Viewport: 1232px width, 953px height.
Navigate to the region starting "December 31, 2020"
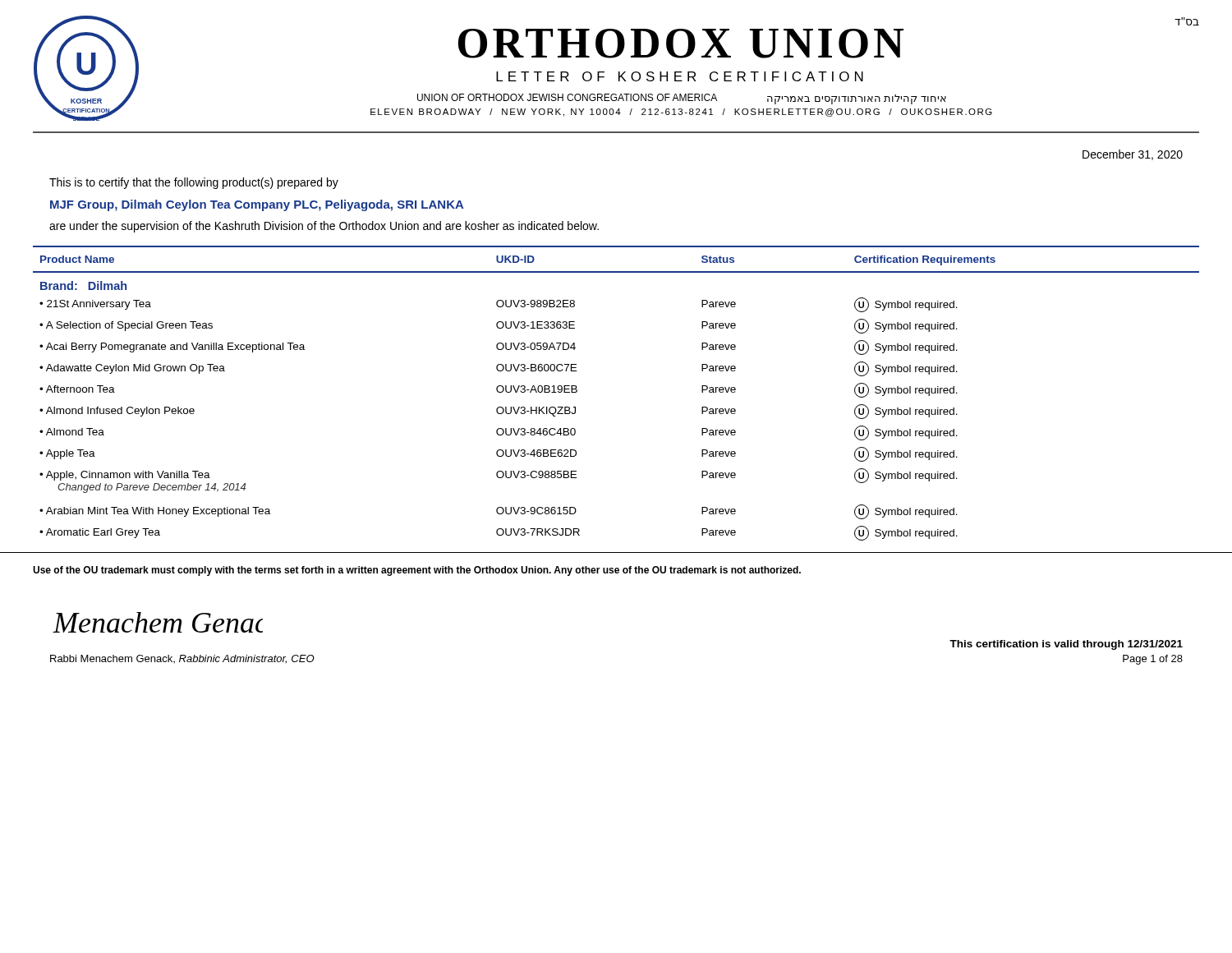click(x=1132, y=154)
